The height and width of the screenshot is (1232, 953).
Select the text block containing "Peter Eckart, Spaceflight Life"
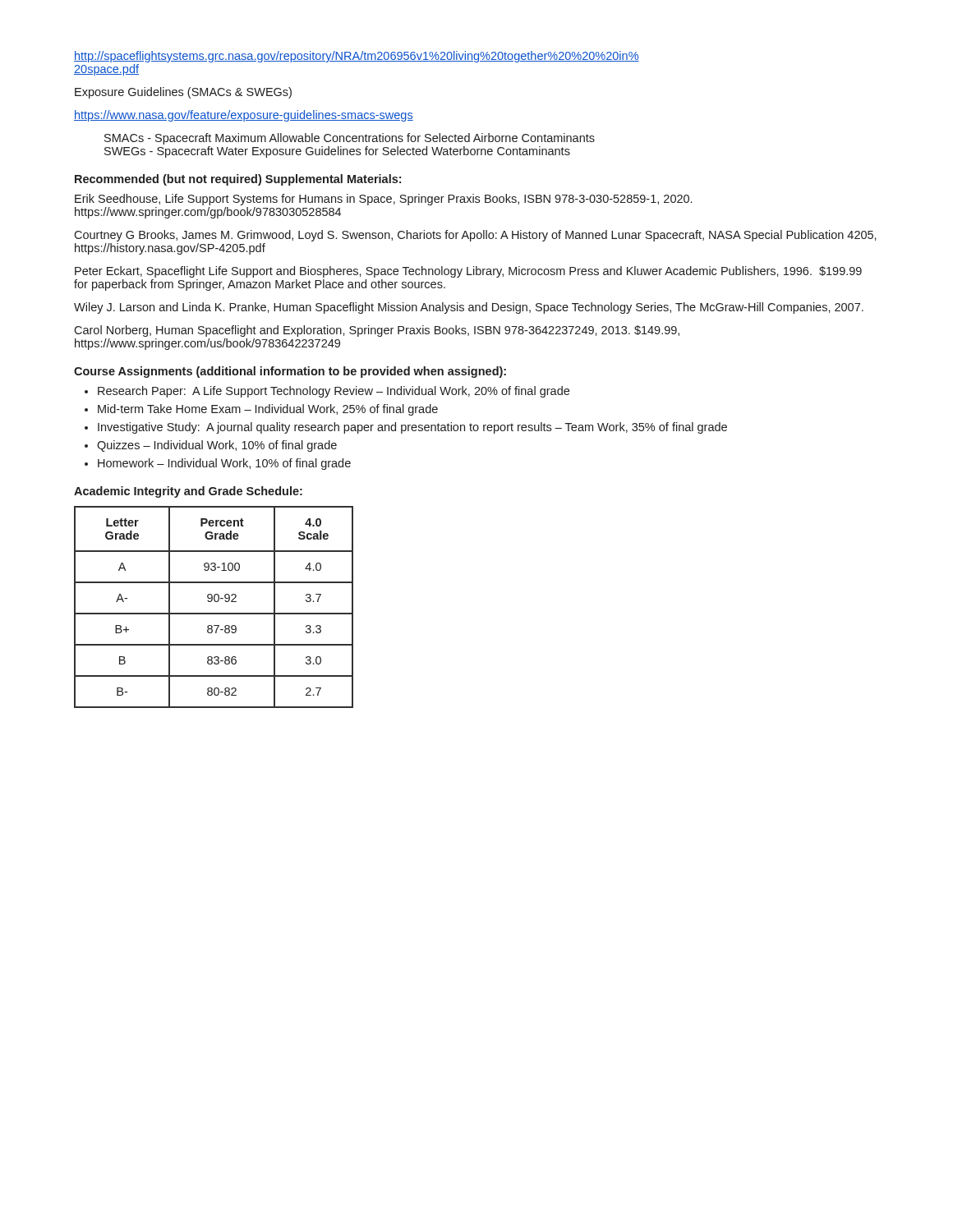[468, 278]
